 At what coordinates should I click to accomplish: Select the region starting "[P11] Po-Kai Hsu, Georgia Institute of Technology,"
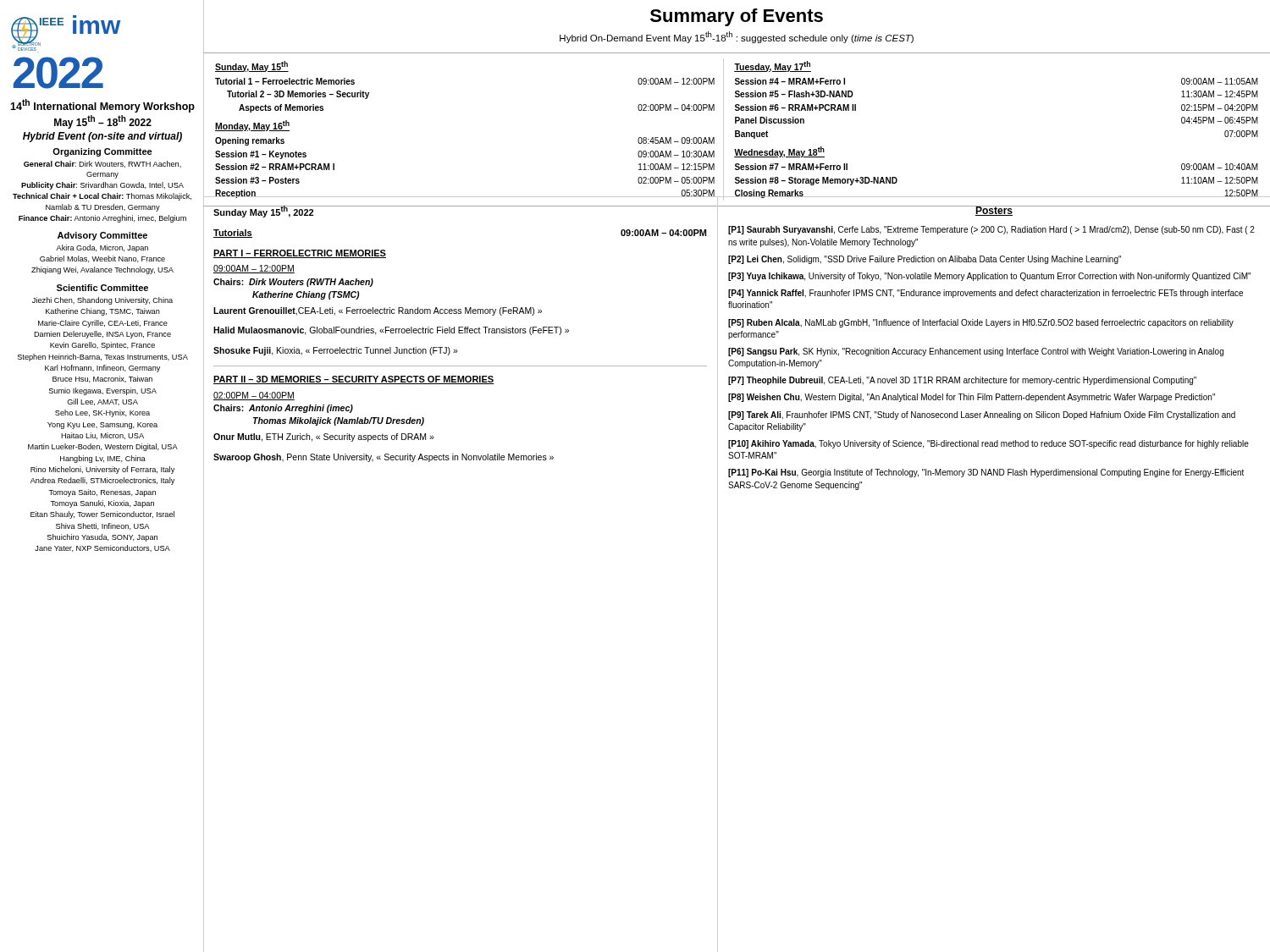point(986,479)
